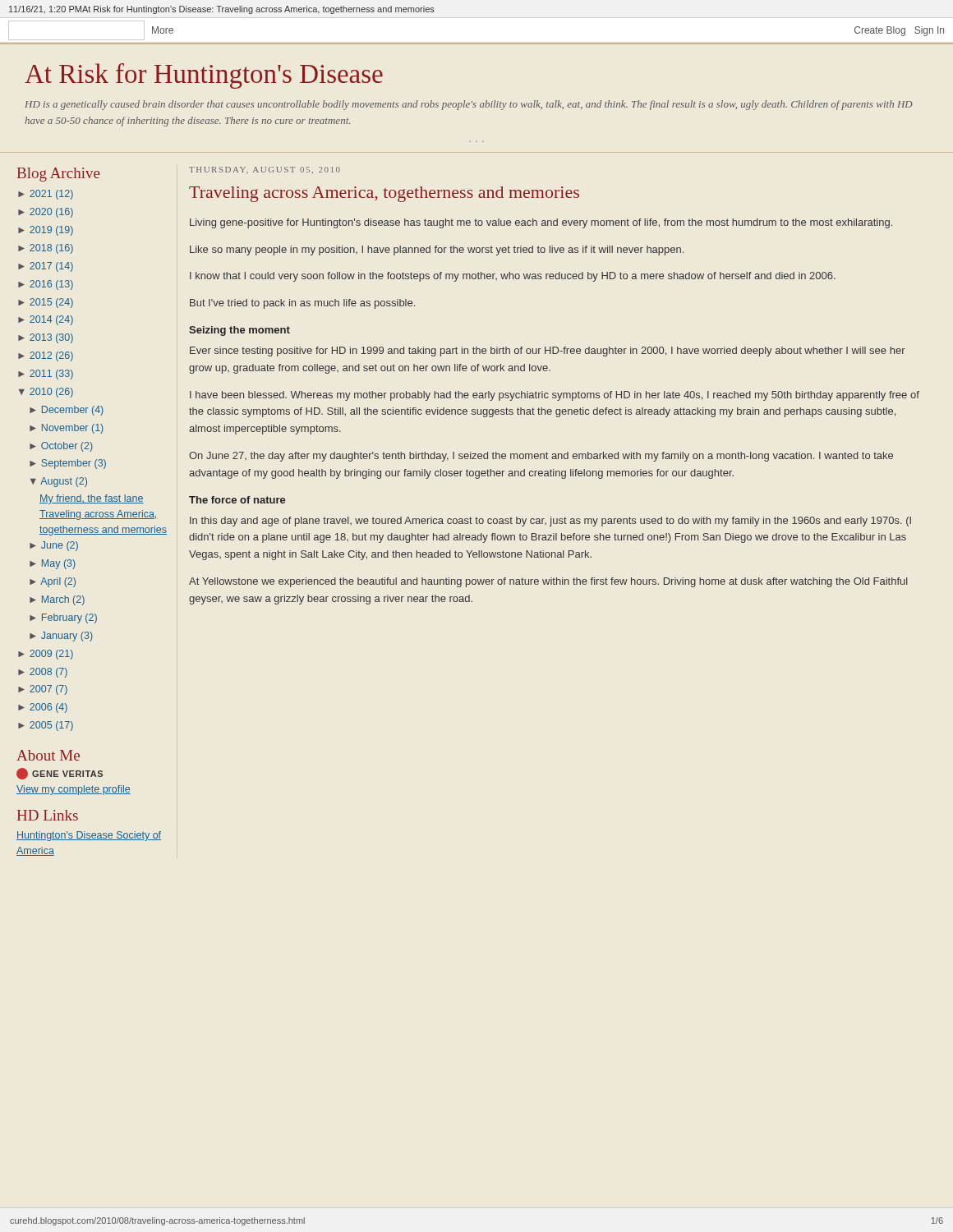The height and width of the screenshot is (1232, 953).
Task: Locate the section header that says "The force of nature"
Action: (x=237, y=499)
